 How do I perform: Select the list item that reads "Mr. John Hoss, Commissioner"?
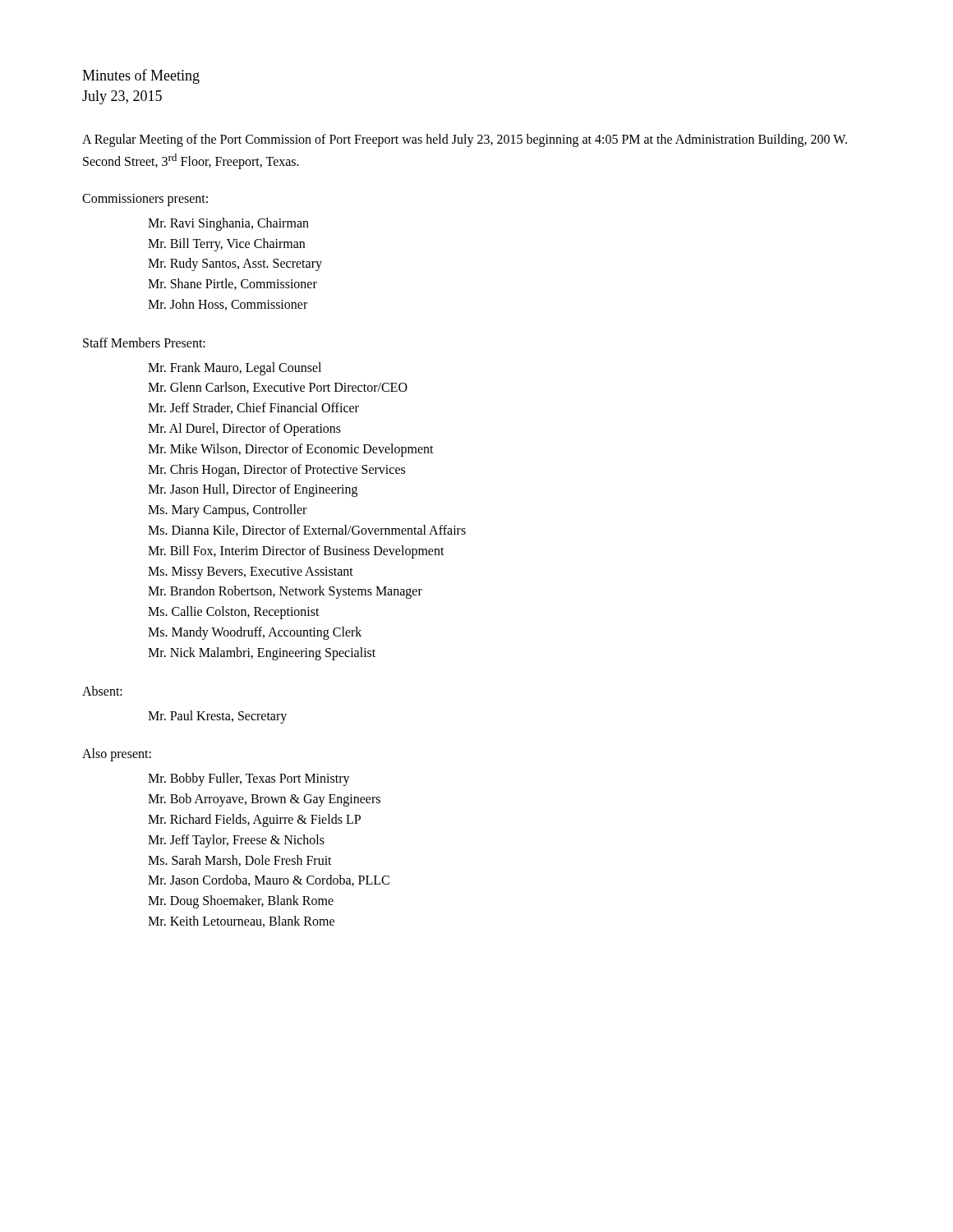point(228,304)
